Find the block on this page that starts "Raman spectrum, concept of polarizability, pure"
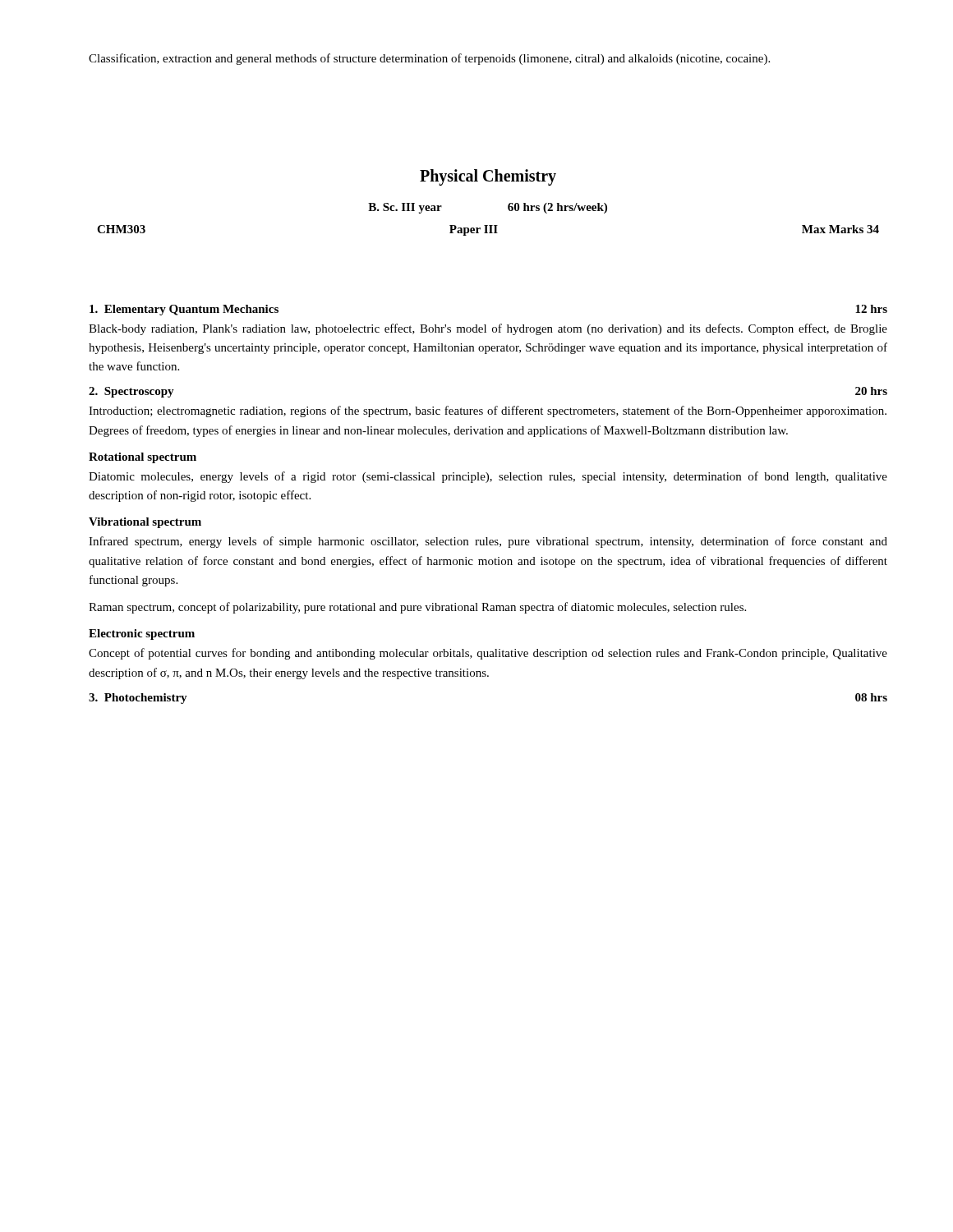The height and width of the screenshot is (1232, 953). click(418, 607)
